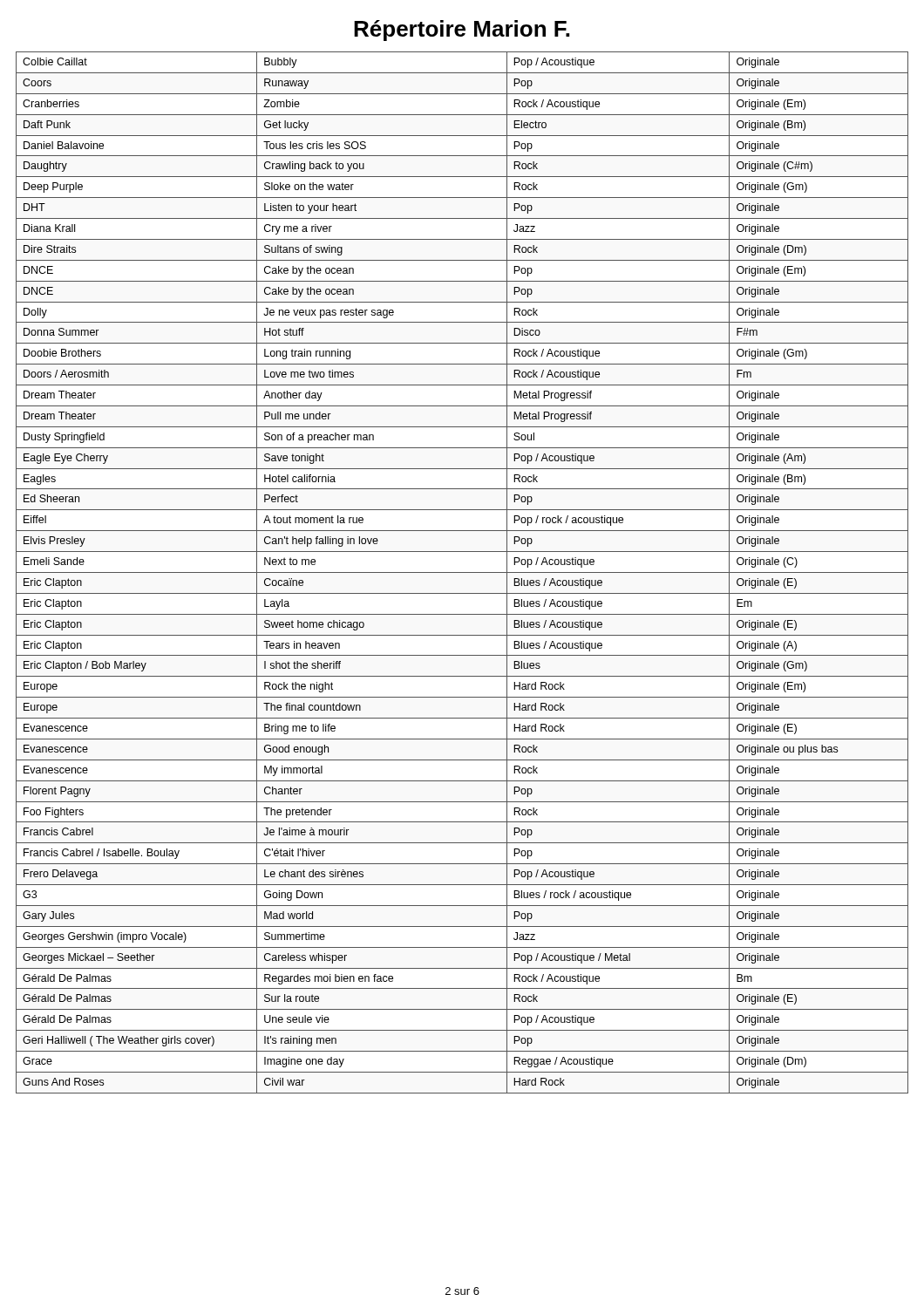Viewport: 924px width, 1308px height.
Task: Select the passage starting "Répertoire Marion F."
Action: [x=462, y=29]
